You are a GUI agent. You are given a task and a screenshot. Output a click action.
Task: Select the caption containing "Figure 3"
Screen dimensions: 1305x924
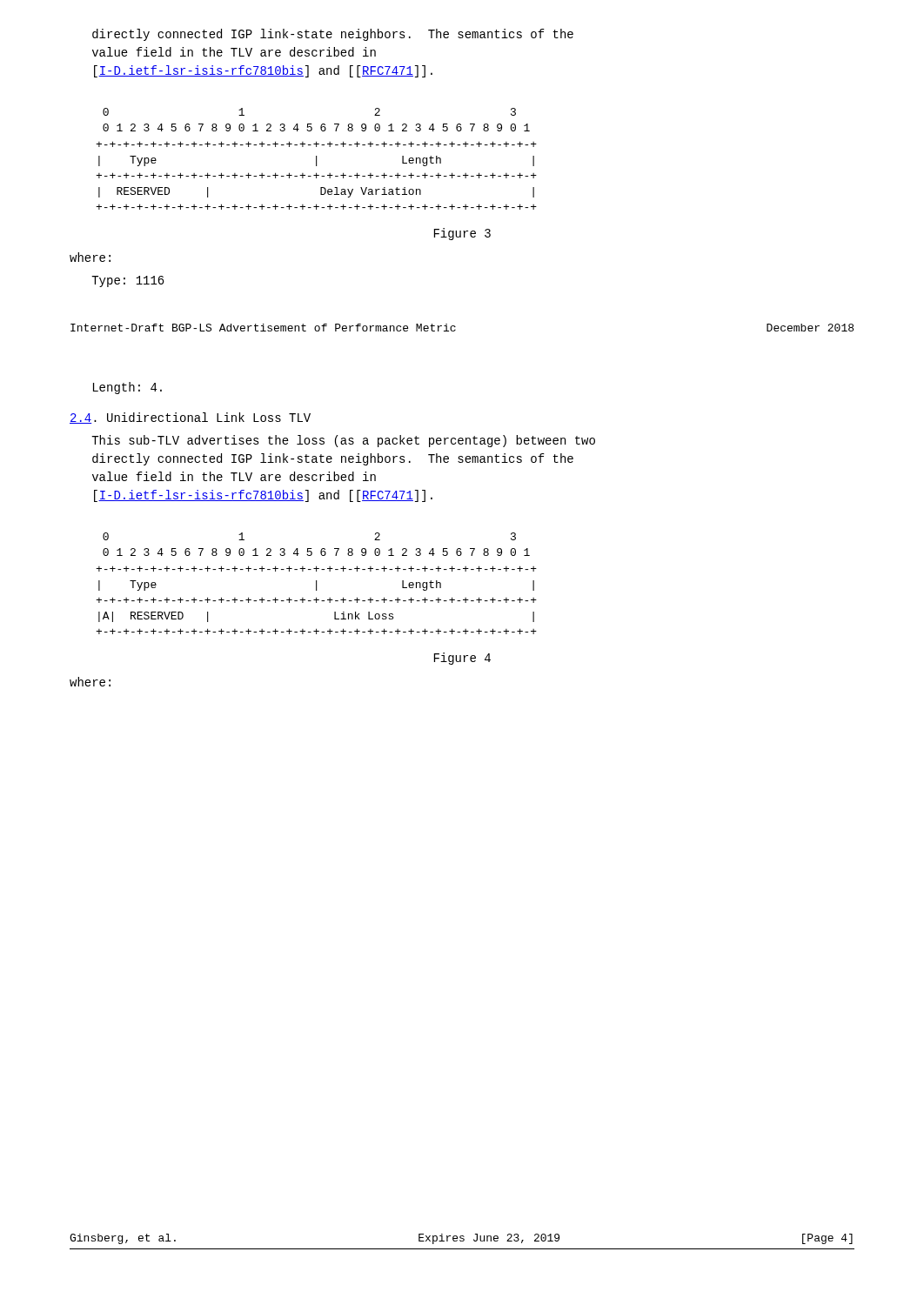(x=462, y=234)
